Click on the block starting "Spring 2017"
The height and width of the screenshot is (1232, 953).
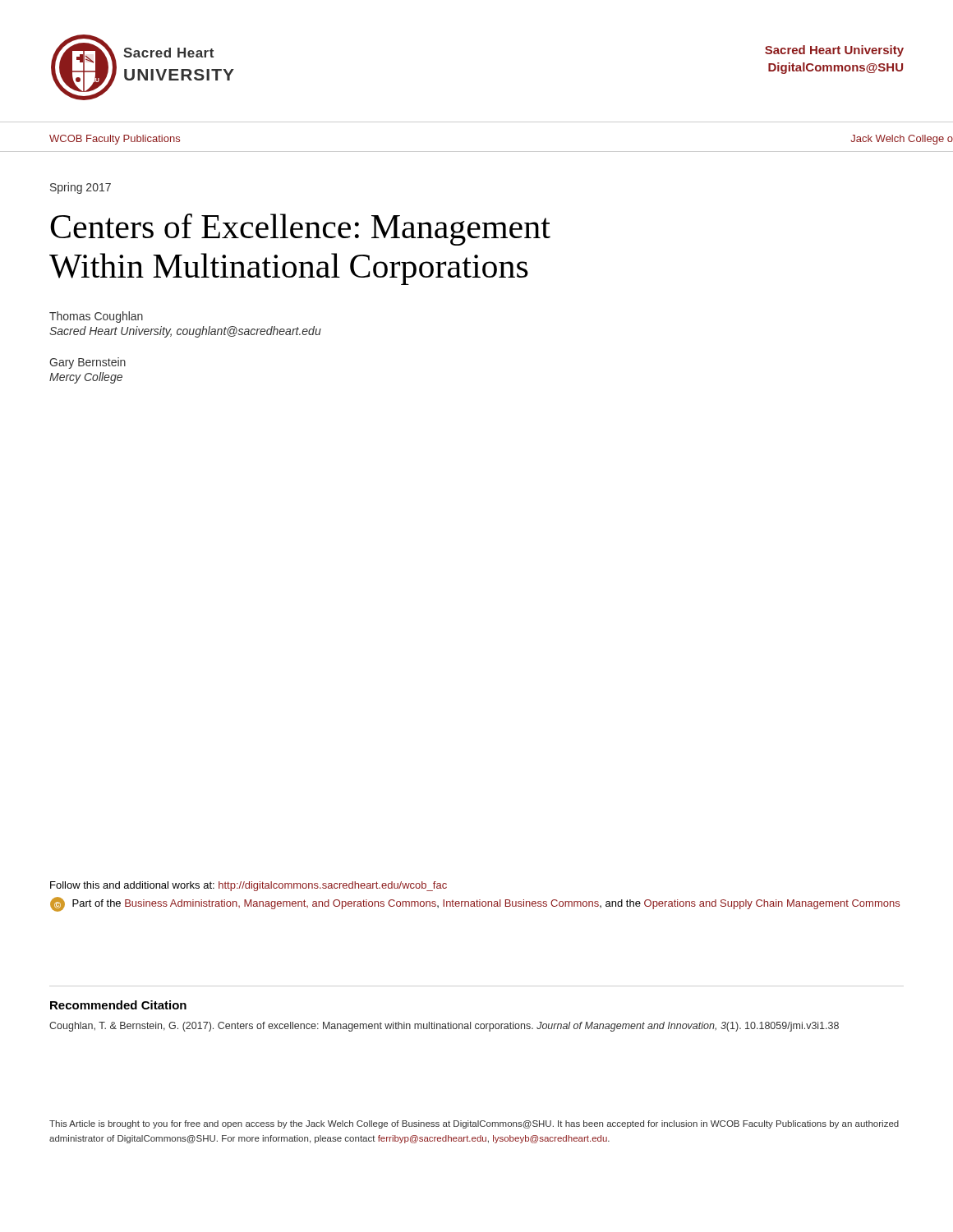80,187
